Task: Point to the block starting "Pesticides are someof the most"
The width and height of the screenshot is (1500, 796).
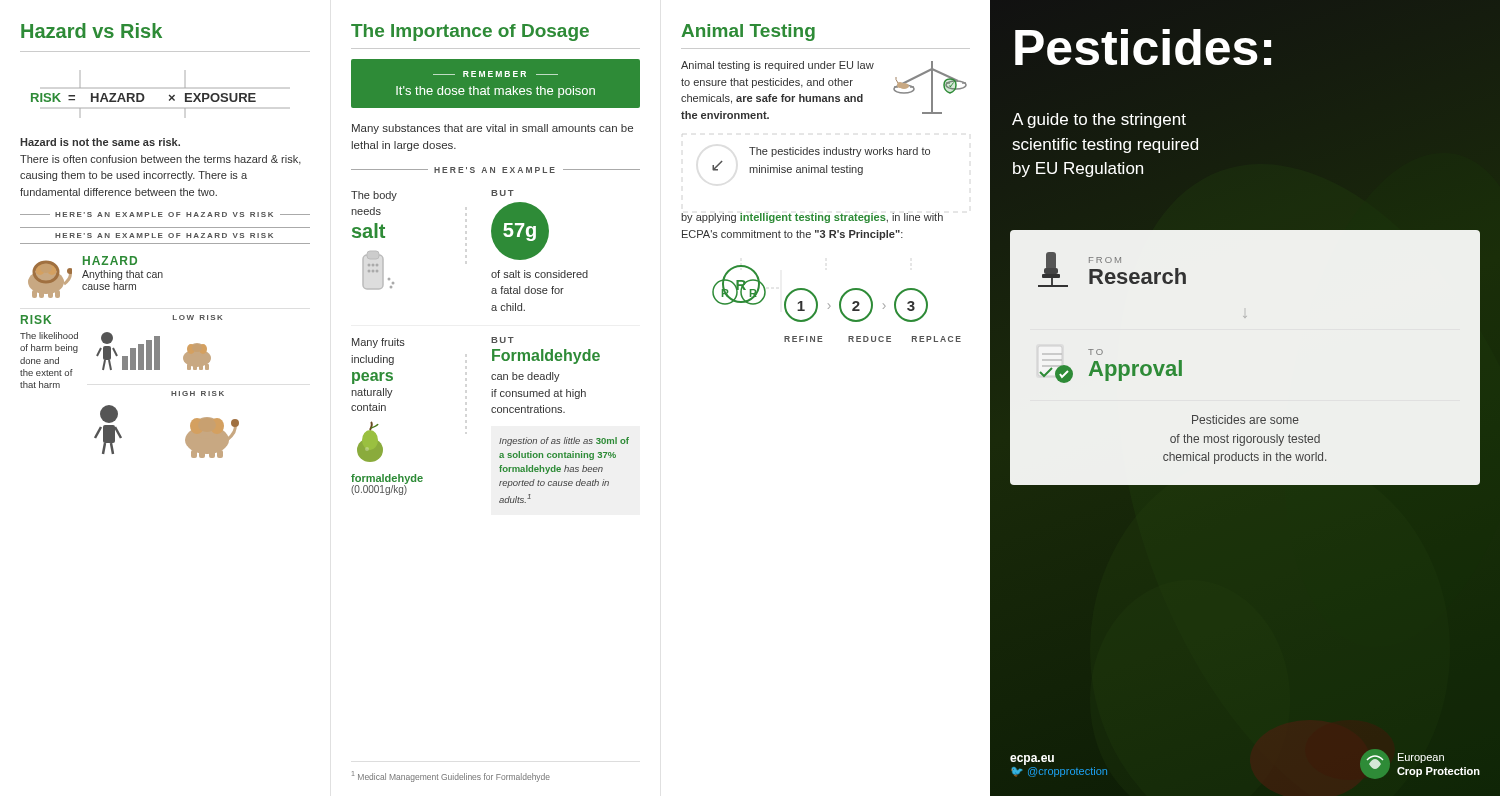Action: tap(1245, 439)
